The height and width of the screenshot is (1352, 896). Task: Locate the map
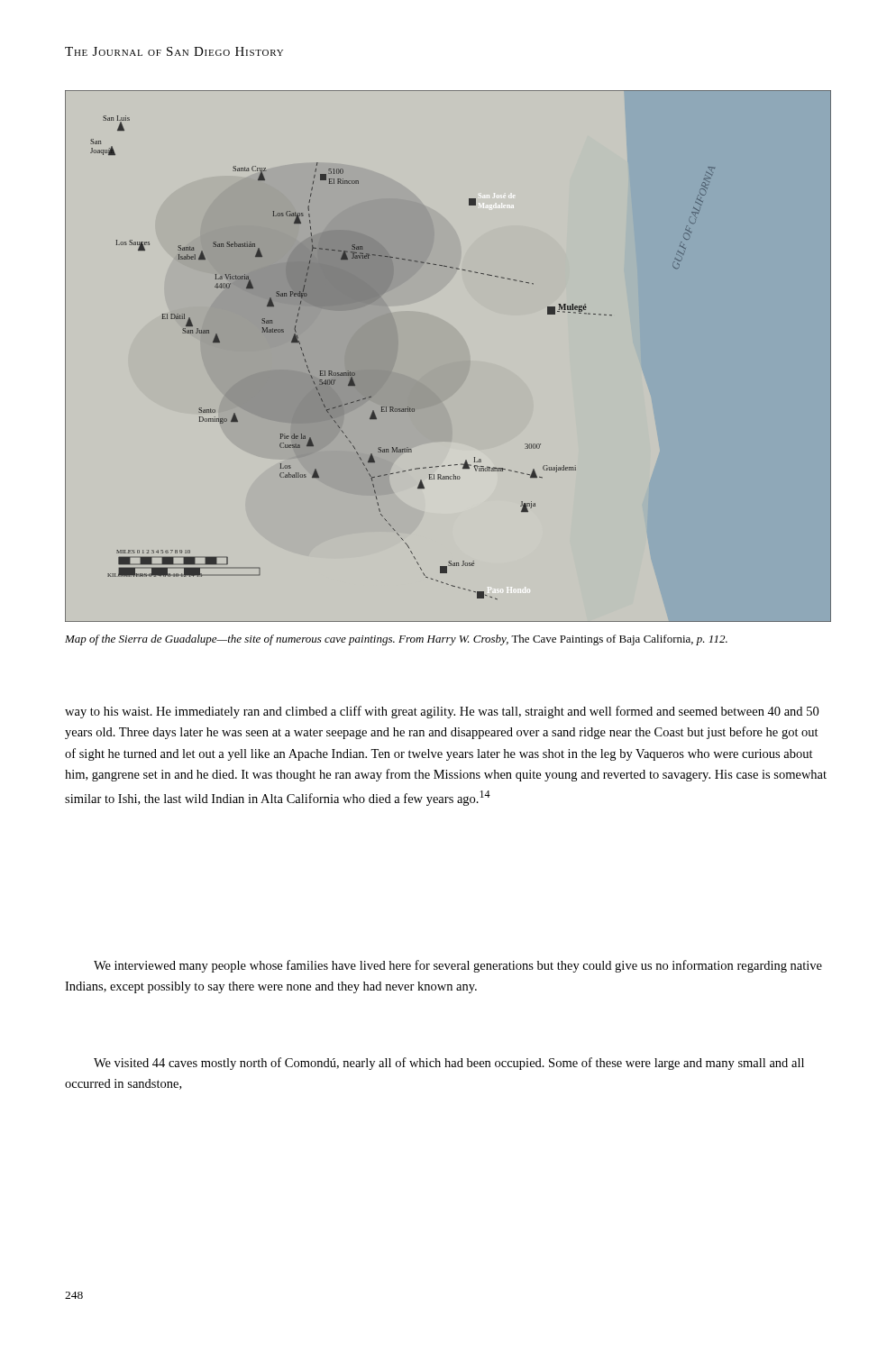(448, 356)
